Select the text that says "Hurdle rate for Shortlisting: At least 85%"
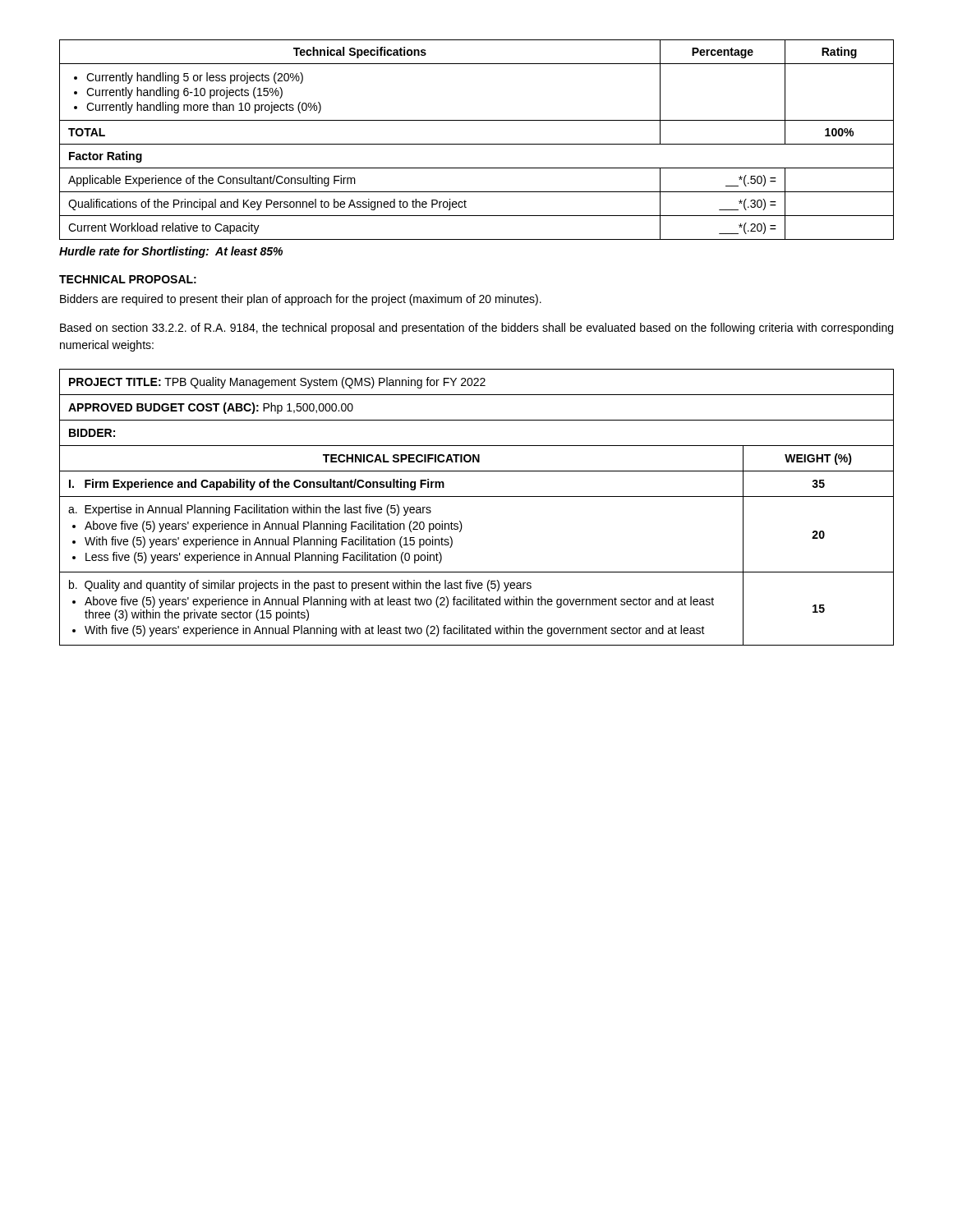This screenshot has width=953, height=1232. (171, 251)
